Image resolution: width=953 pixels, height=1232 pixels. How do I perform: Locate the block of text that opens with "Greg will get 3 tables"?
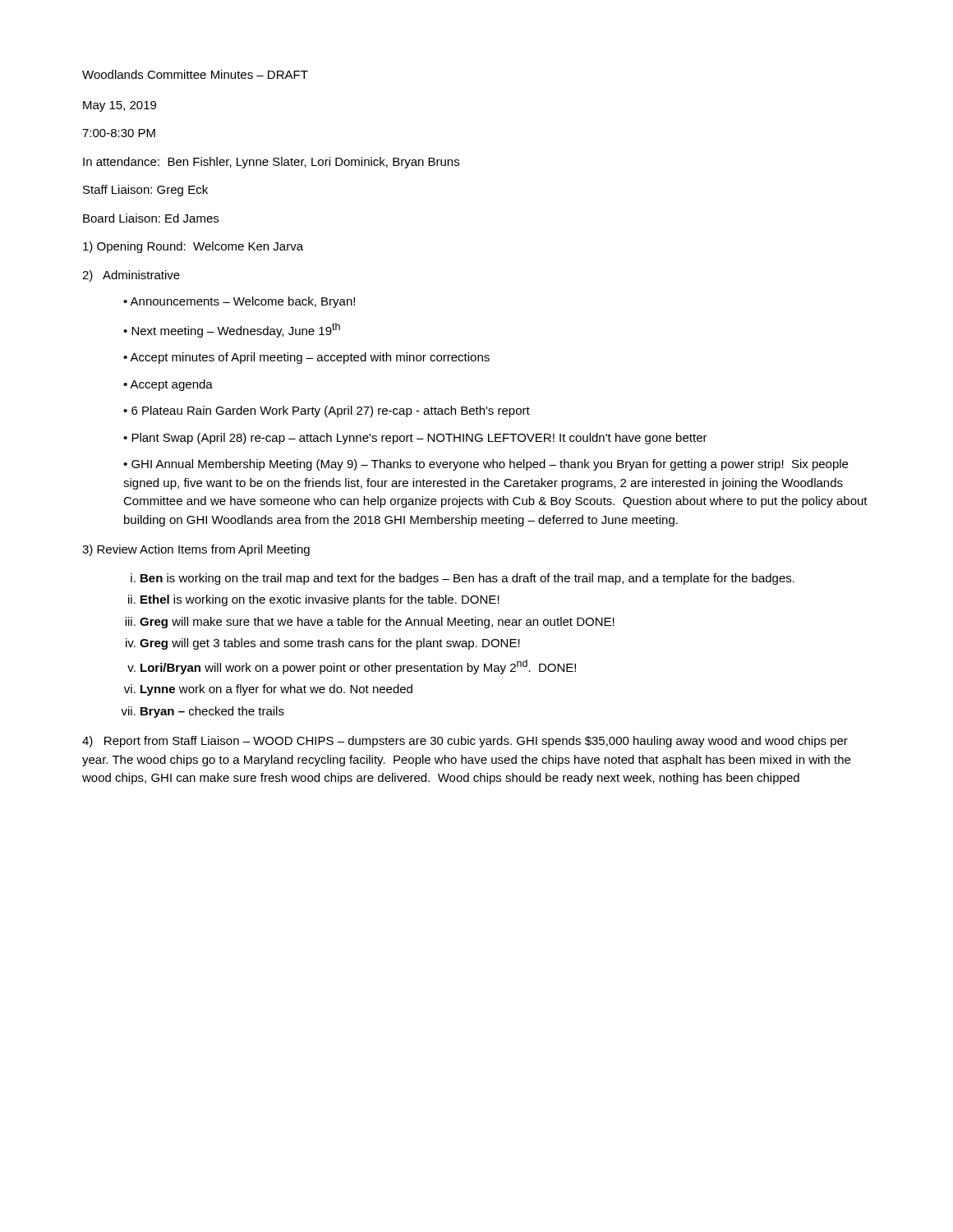(x=330, y=643)
